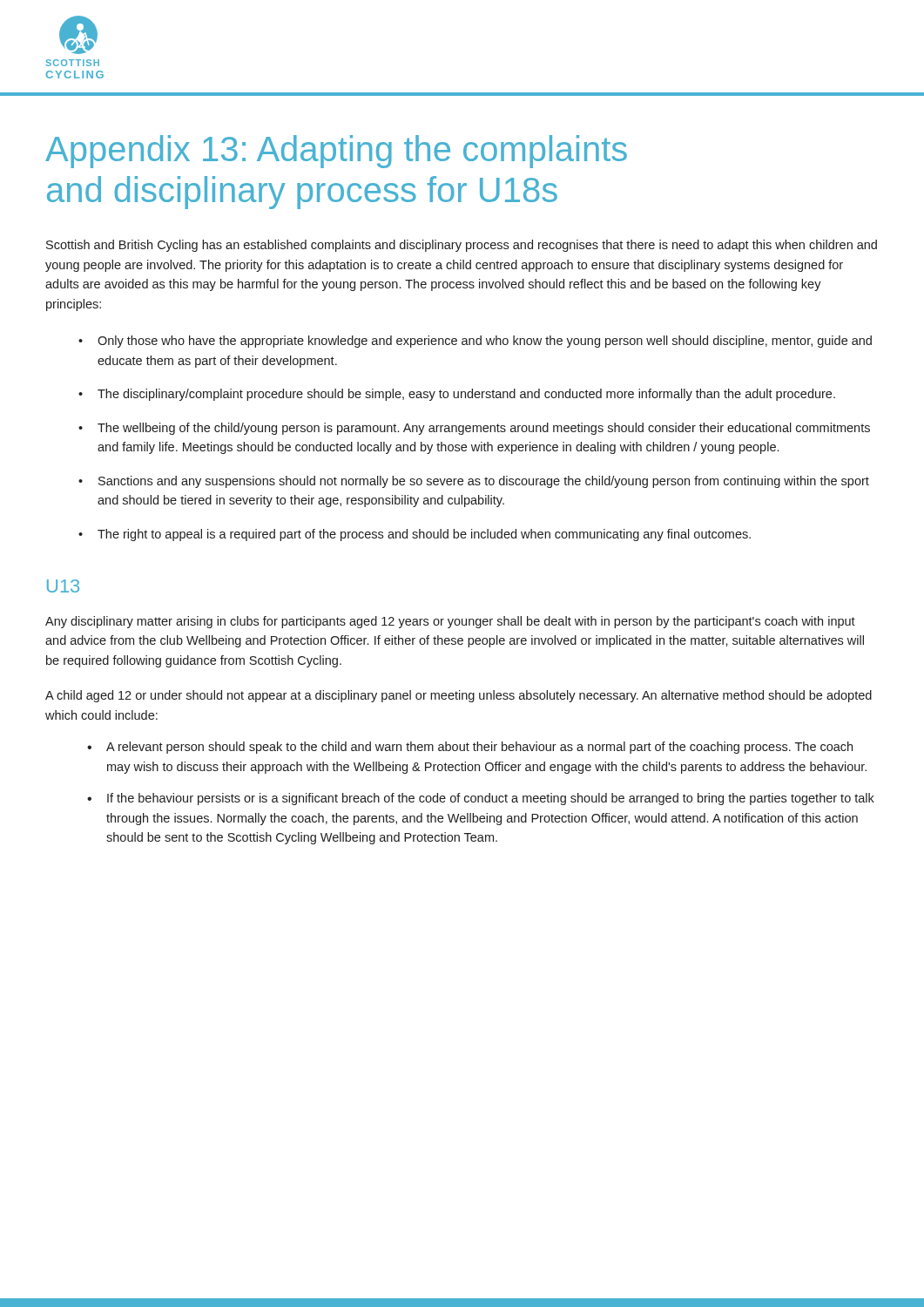Locate the text starting "Any disciplinary matter arising in"
This screenshot has width=924, height=1307.
[x=455, y=641]
